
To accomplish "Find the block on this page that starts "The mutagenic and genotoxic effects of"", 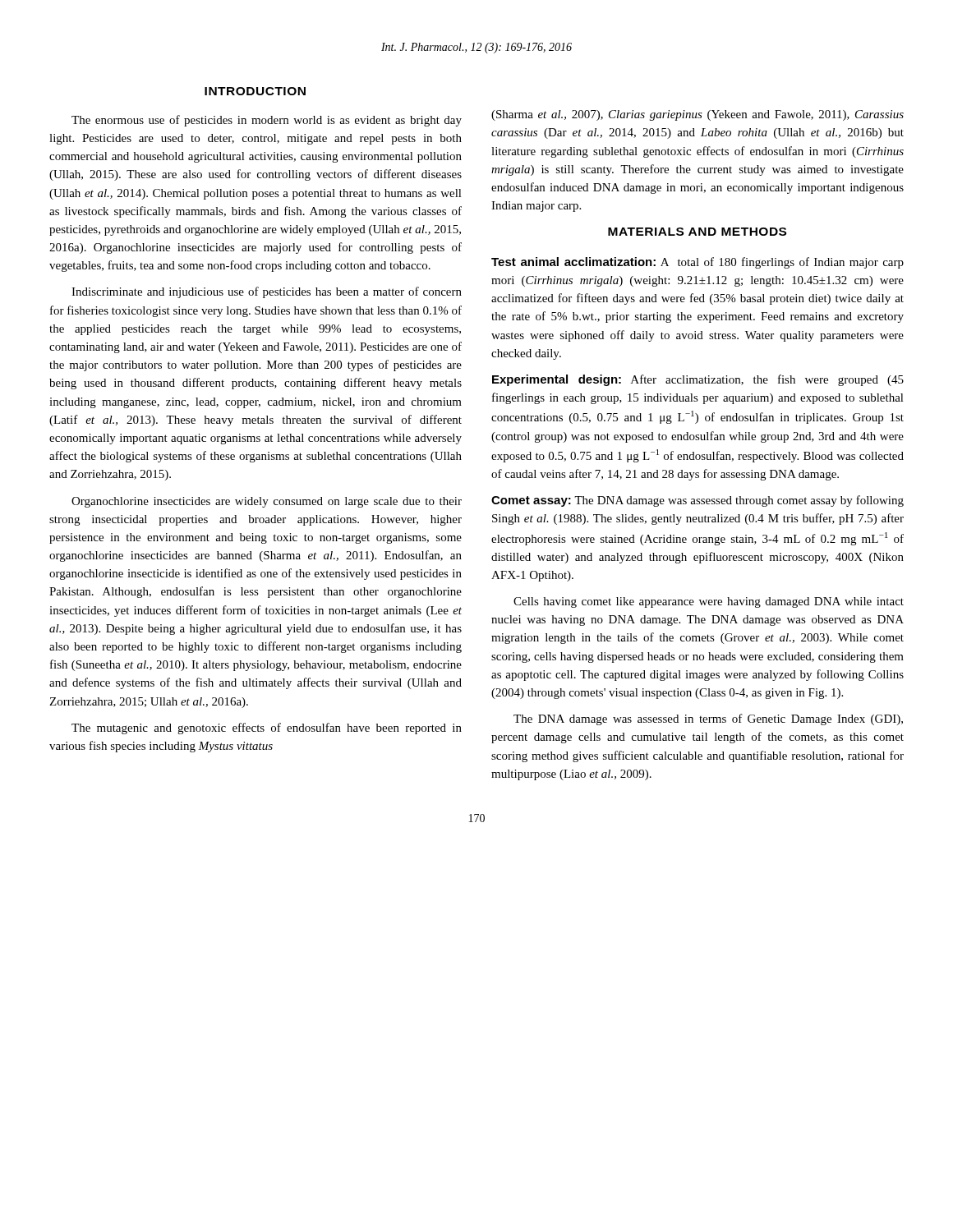I will (255, 737).
